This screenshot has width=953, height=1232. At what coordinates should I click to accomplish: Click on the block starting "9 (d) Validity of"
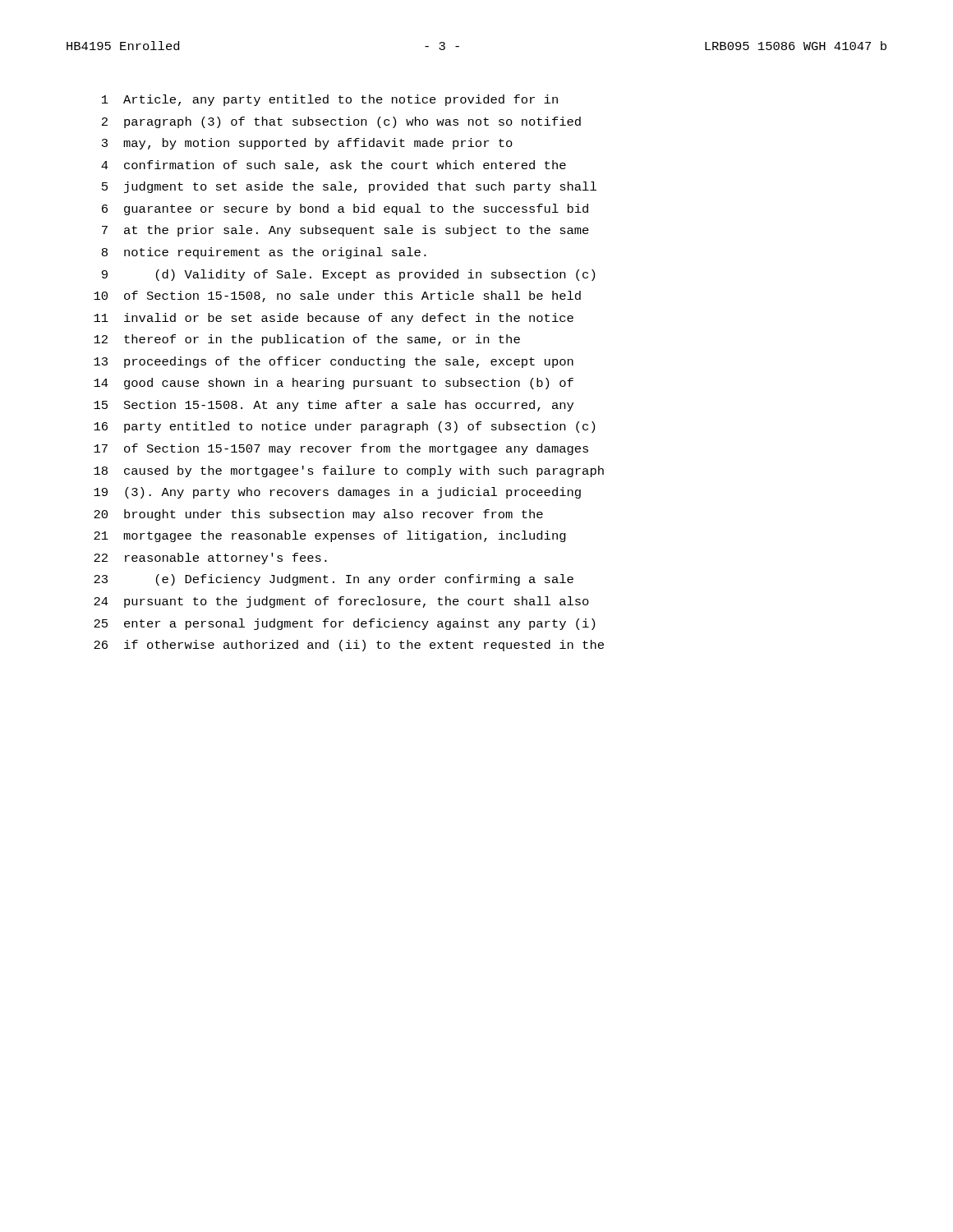tap(476, 417)
